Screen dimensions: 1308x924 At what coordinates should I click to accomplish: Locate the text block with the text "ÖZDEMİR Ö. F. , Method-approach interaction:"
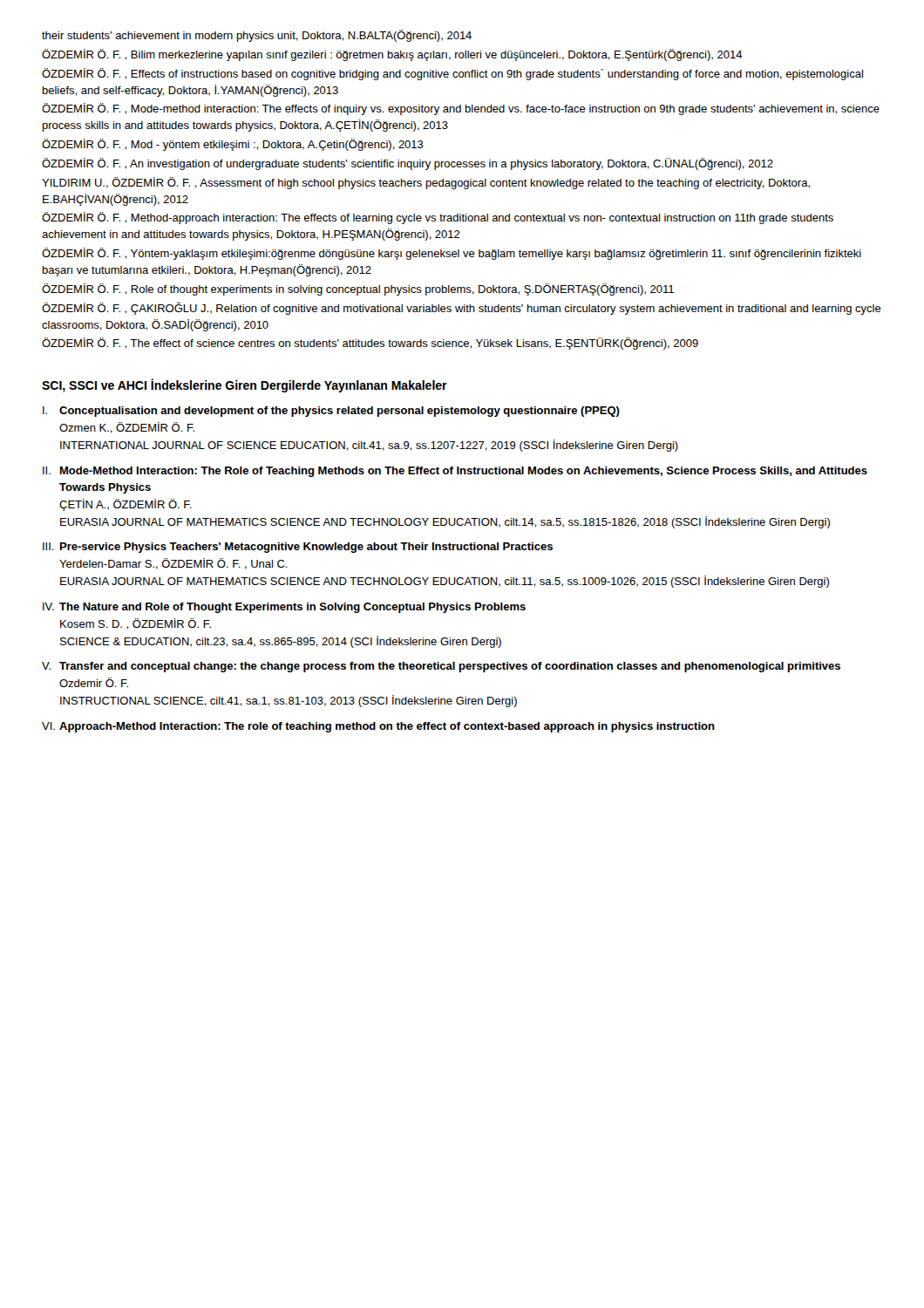pyautogui.click(x=438, y=226)
